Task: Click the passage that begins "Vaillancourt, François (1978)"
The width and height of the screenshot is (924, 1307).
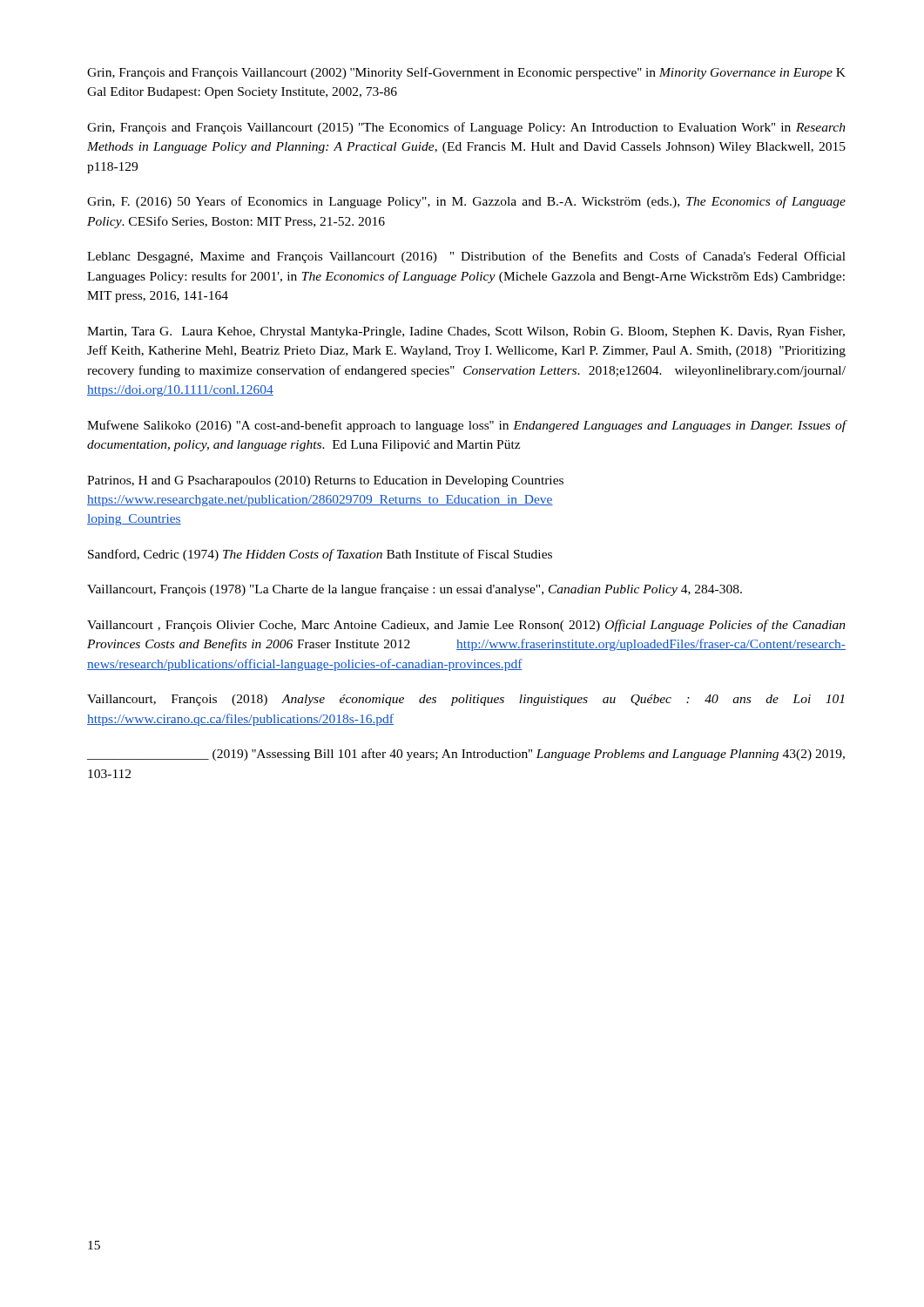Action: click(x=415, y=589)
